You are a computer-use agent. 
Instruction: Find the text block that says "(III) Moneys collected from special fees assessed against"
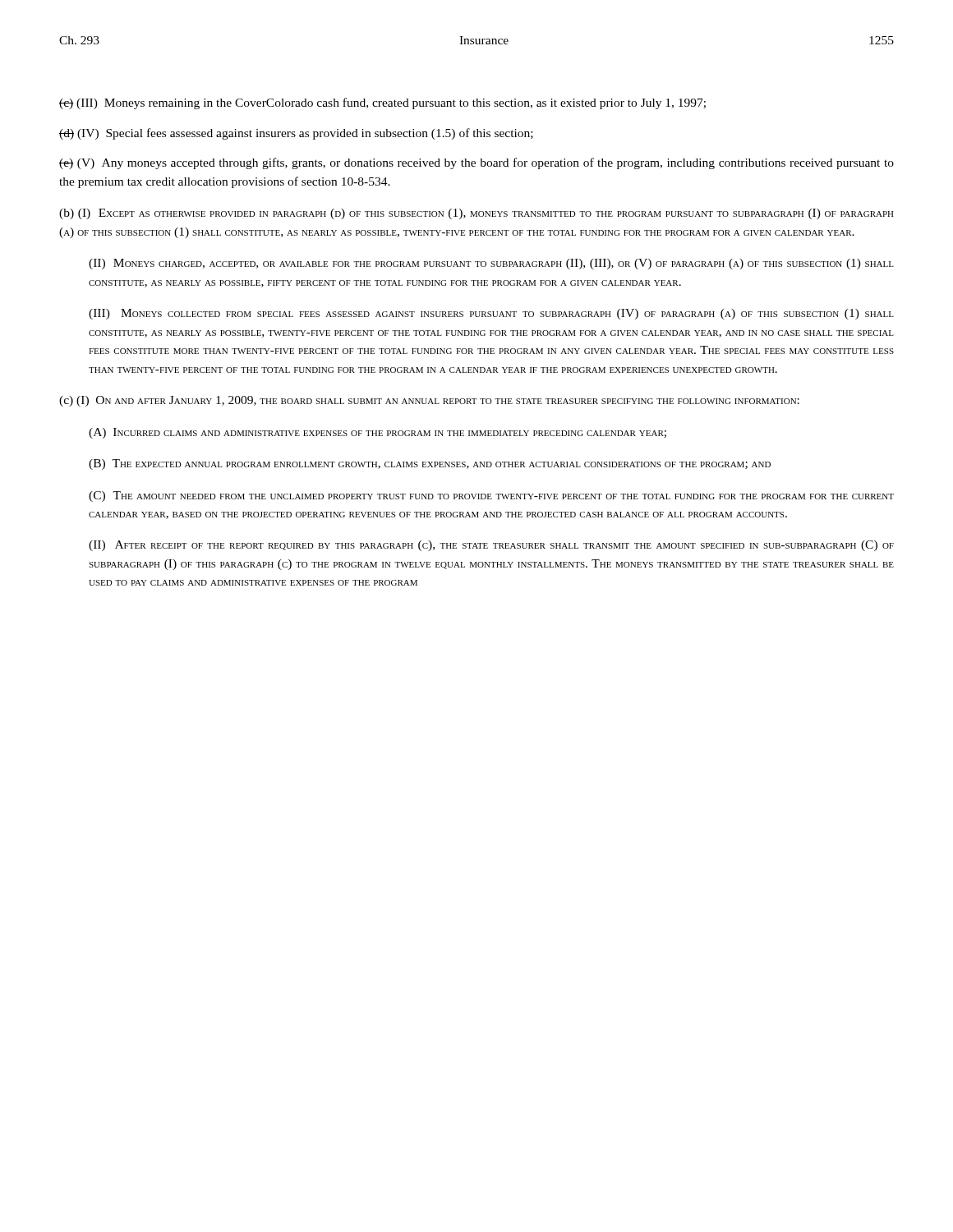(x=491, y=340)
